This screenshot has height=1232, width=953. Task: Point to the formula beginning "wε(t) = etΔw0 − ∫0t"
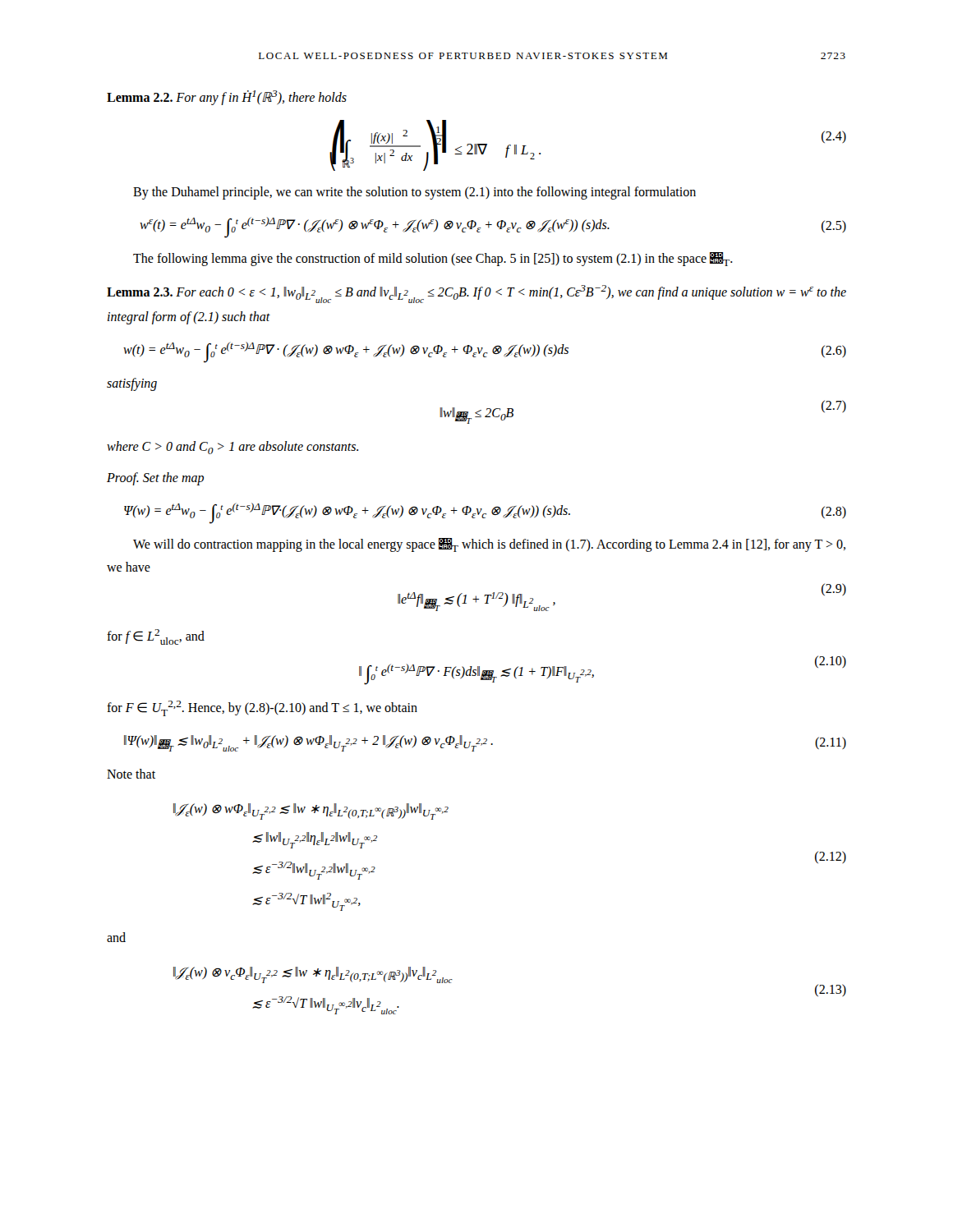476,226
